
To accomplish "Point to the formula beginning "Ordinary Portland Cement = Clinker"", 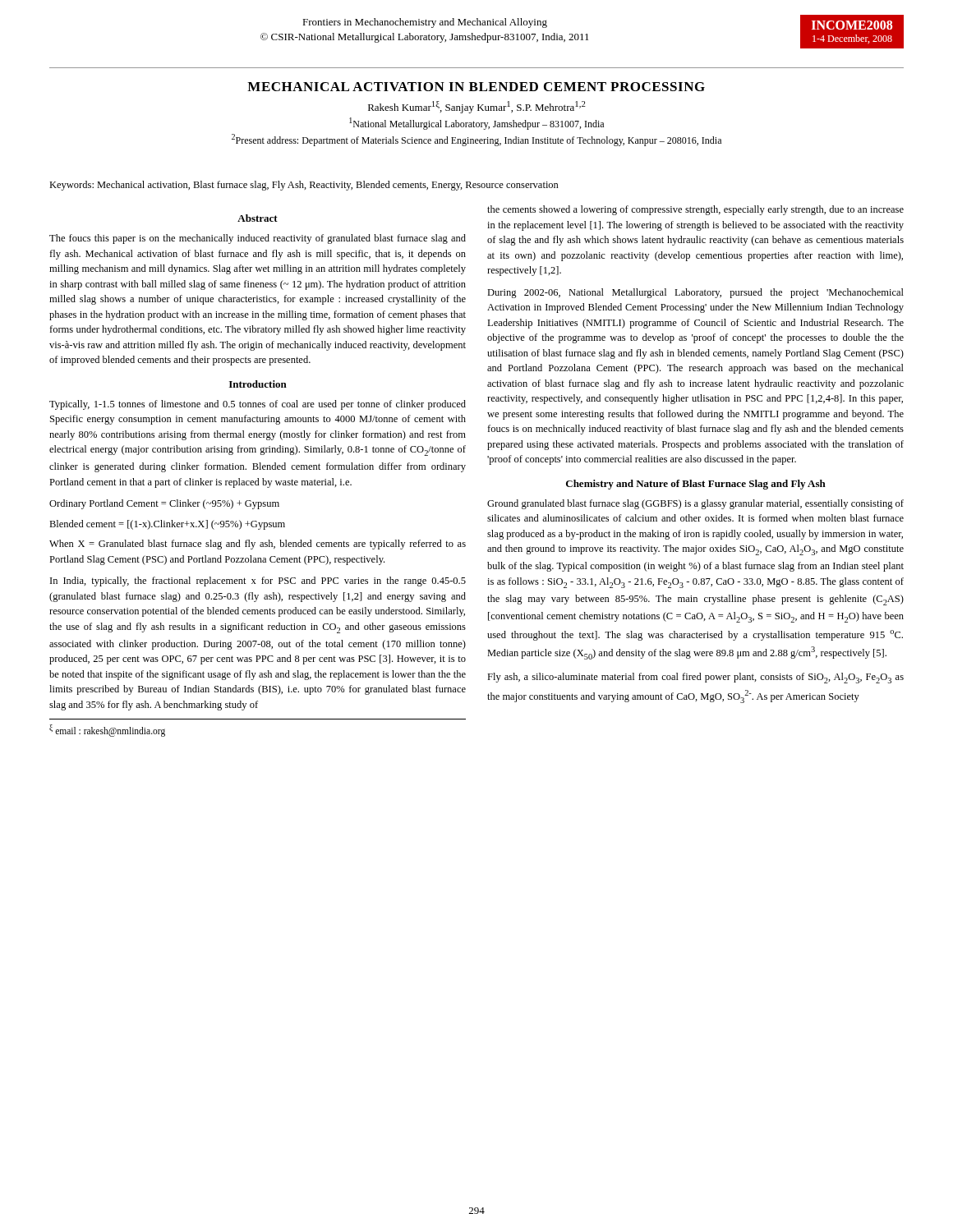I will pyautogui.click(x=164, y=504).
